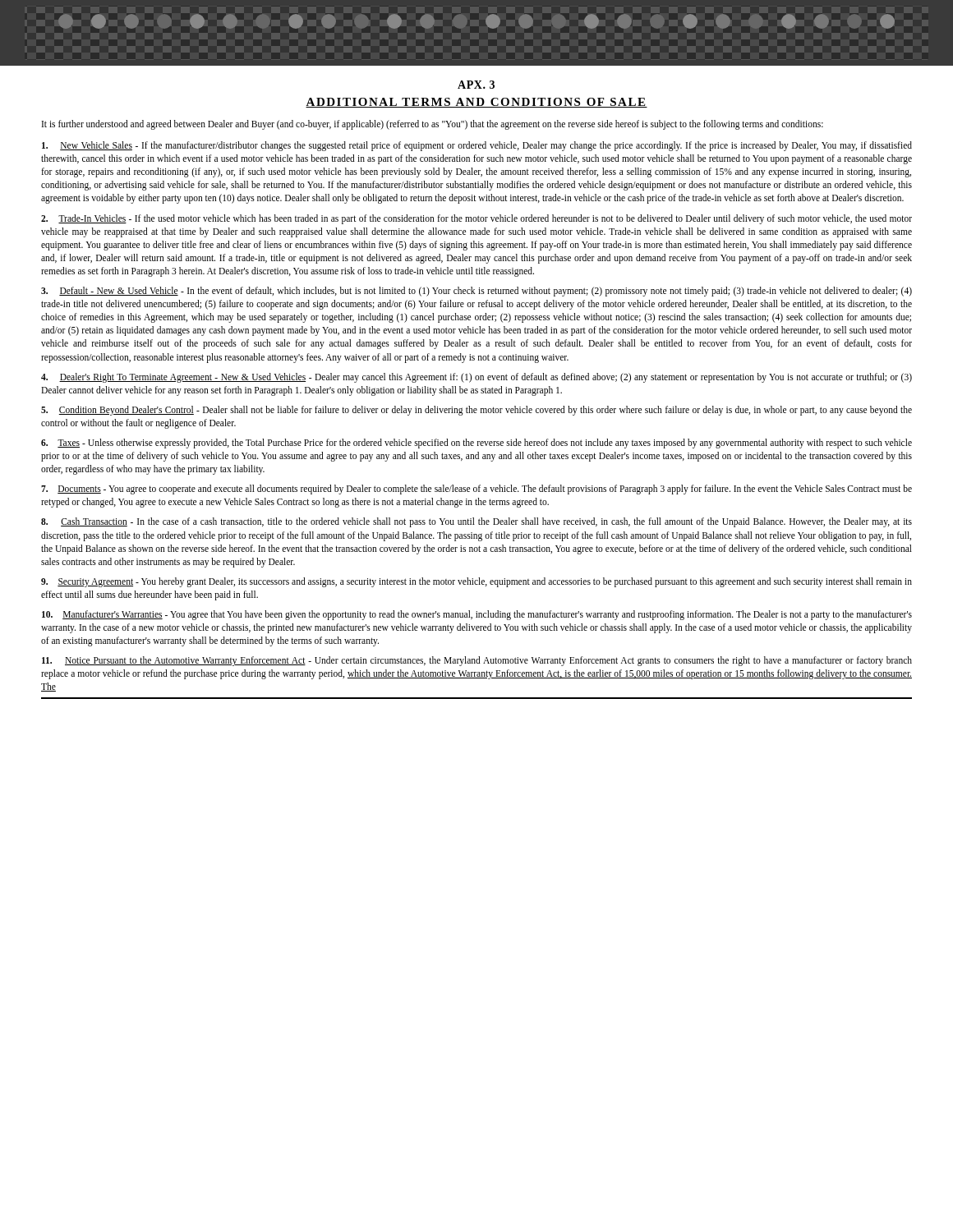Click the passage that begins "2. Trade-In Vehicles - If the used motor"
The height and width of the screenshot is (1232, 953).
(x=476, y=245)
